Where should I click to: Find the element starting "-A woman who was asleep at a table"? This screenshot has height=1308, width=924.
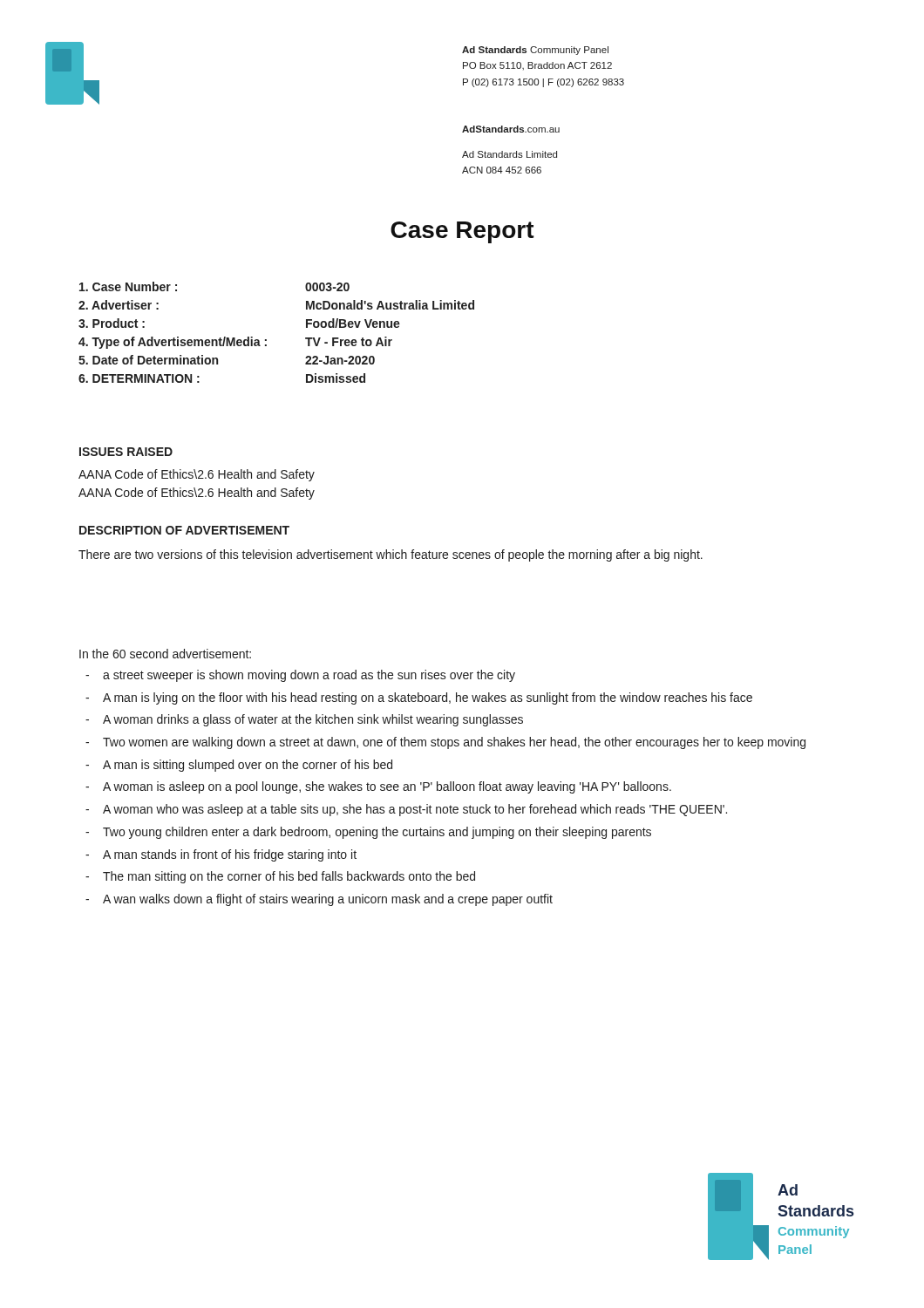click(x=407, y=810)
